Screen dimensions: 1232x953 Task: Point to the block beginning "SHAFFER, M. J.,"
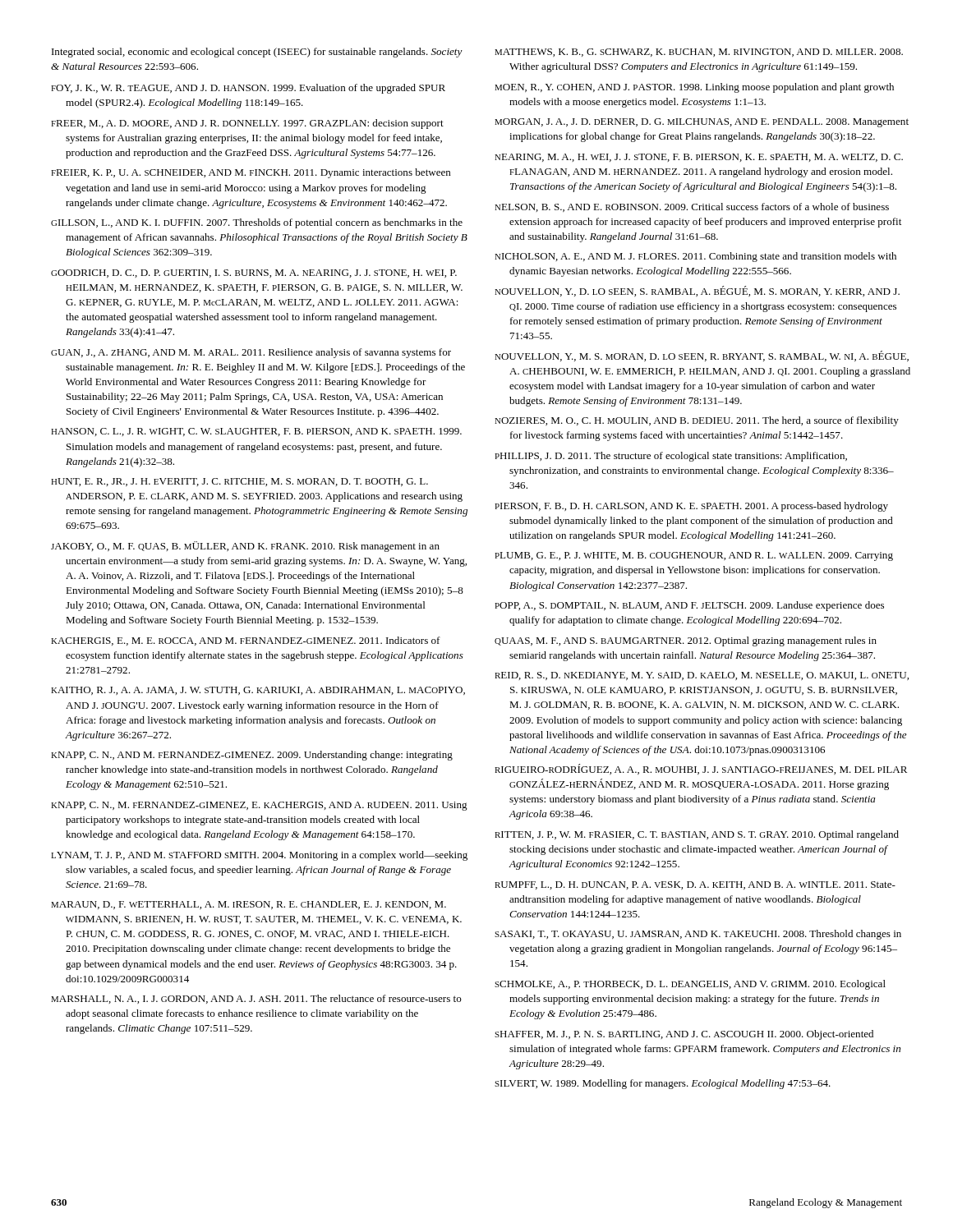(x=698, y=1048)
